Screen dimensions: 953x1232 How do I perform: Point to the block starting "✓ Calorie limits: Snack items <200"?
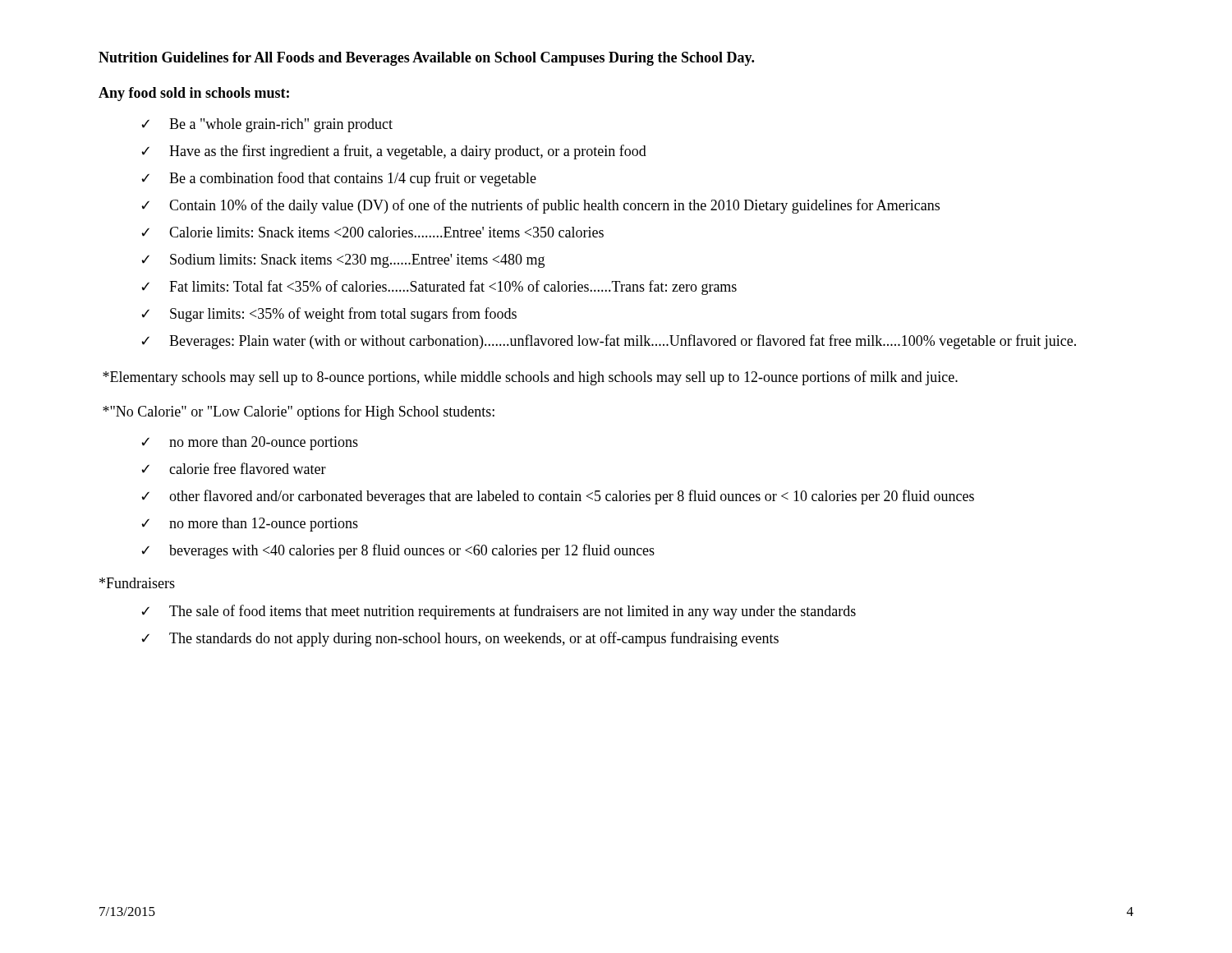coord(372,232)
